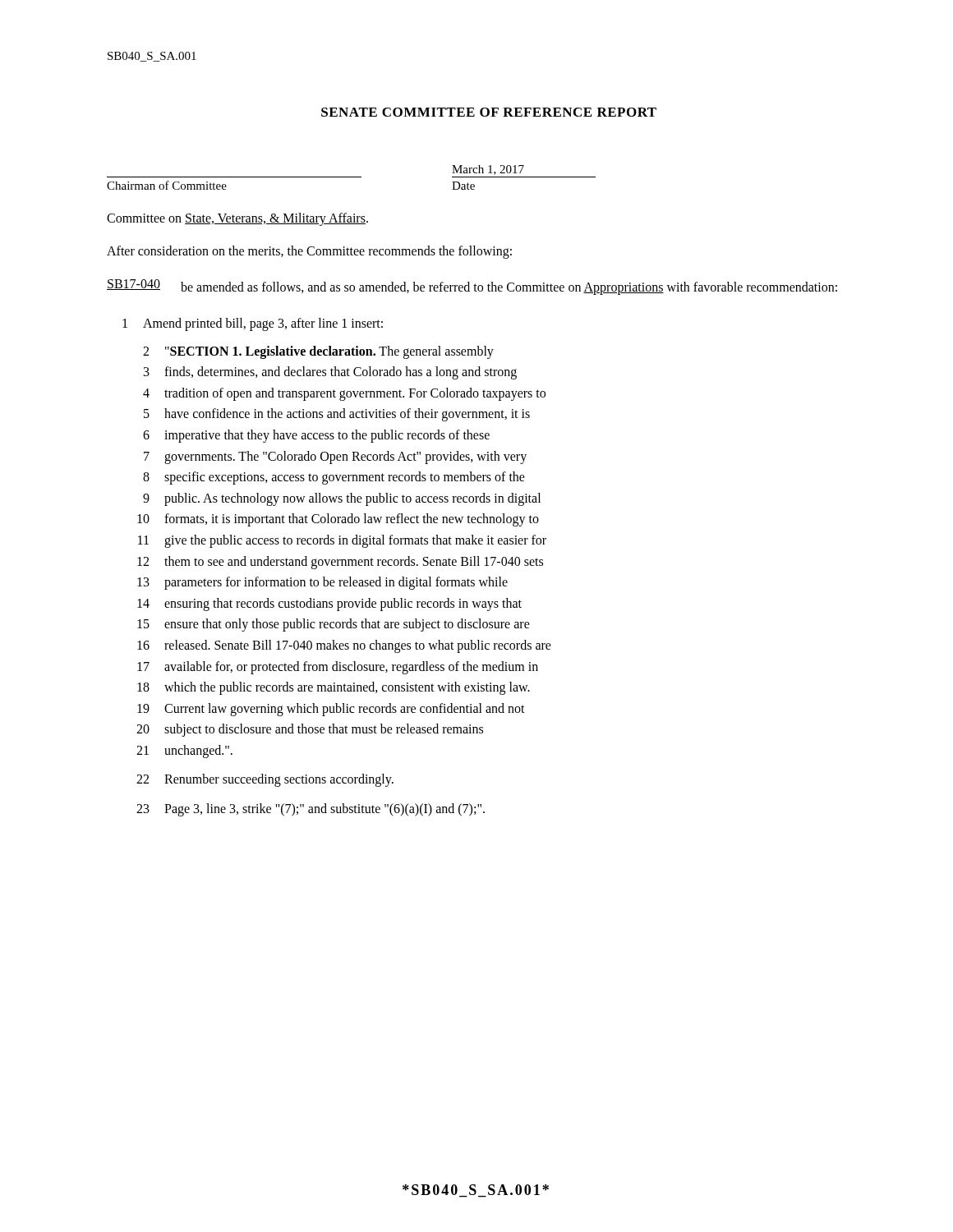Point to the passage starting "2 "SECTION 1. Legislative declaration. The general assembly"
Screen dimensions: 1232x953
489,580
